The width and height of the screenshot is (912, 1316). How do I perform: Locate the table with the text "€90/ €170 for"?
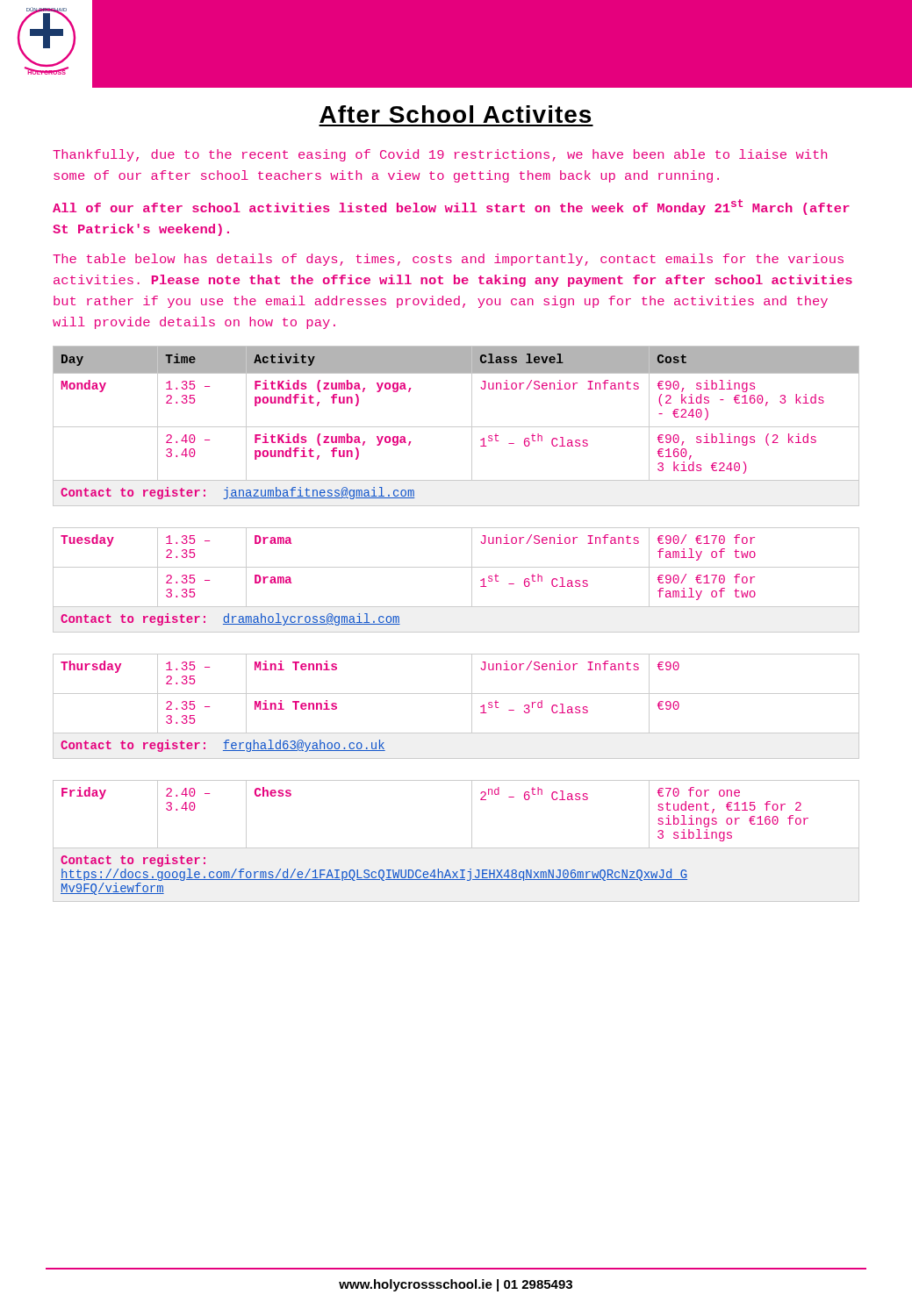[456, 624]
